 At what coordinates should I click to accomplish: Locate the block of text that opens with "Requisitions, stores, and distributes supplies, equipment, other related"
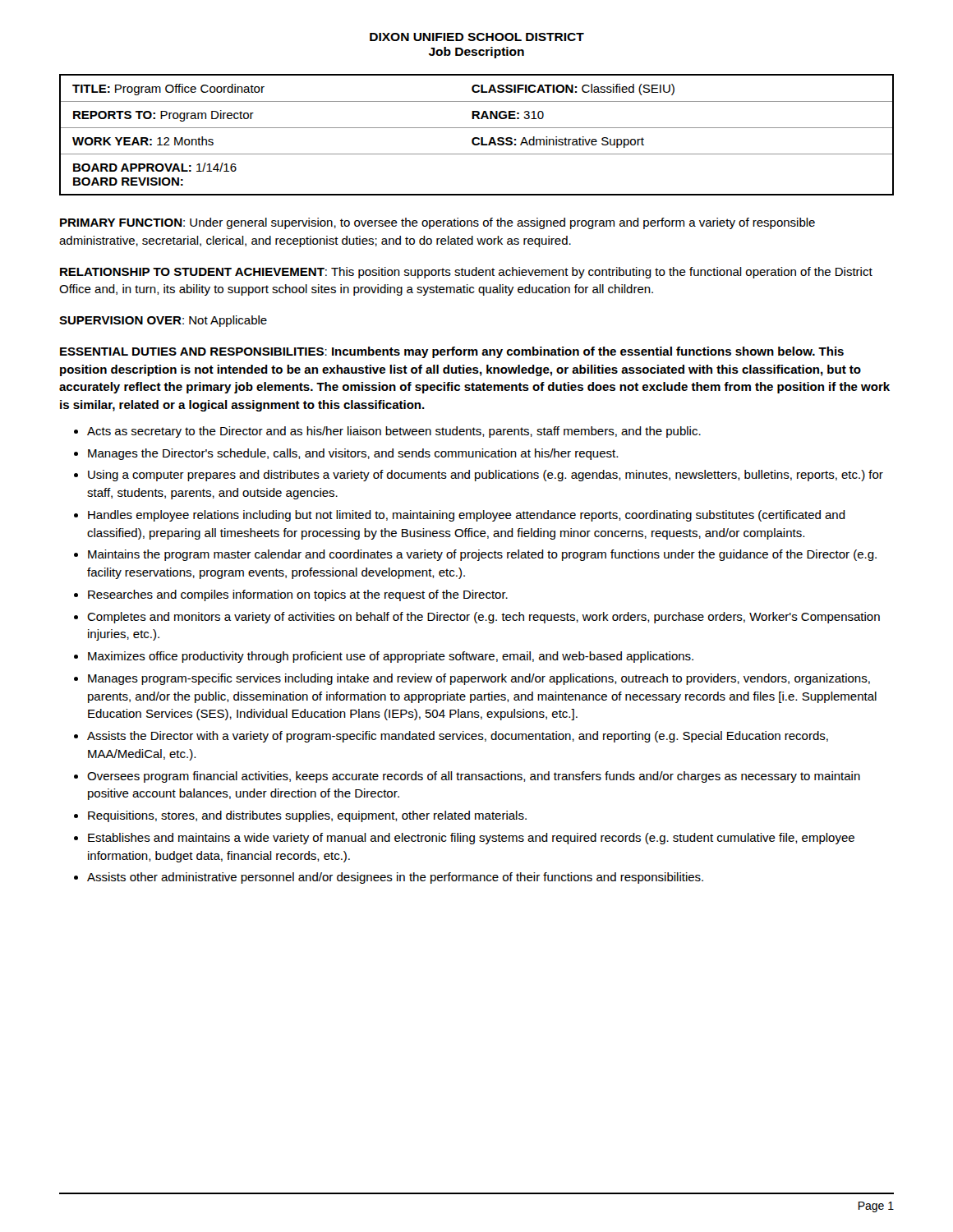pos(307,815)
